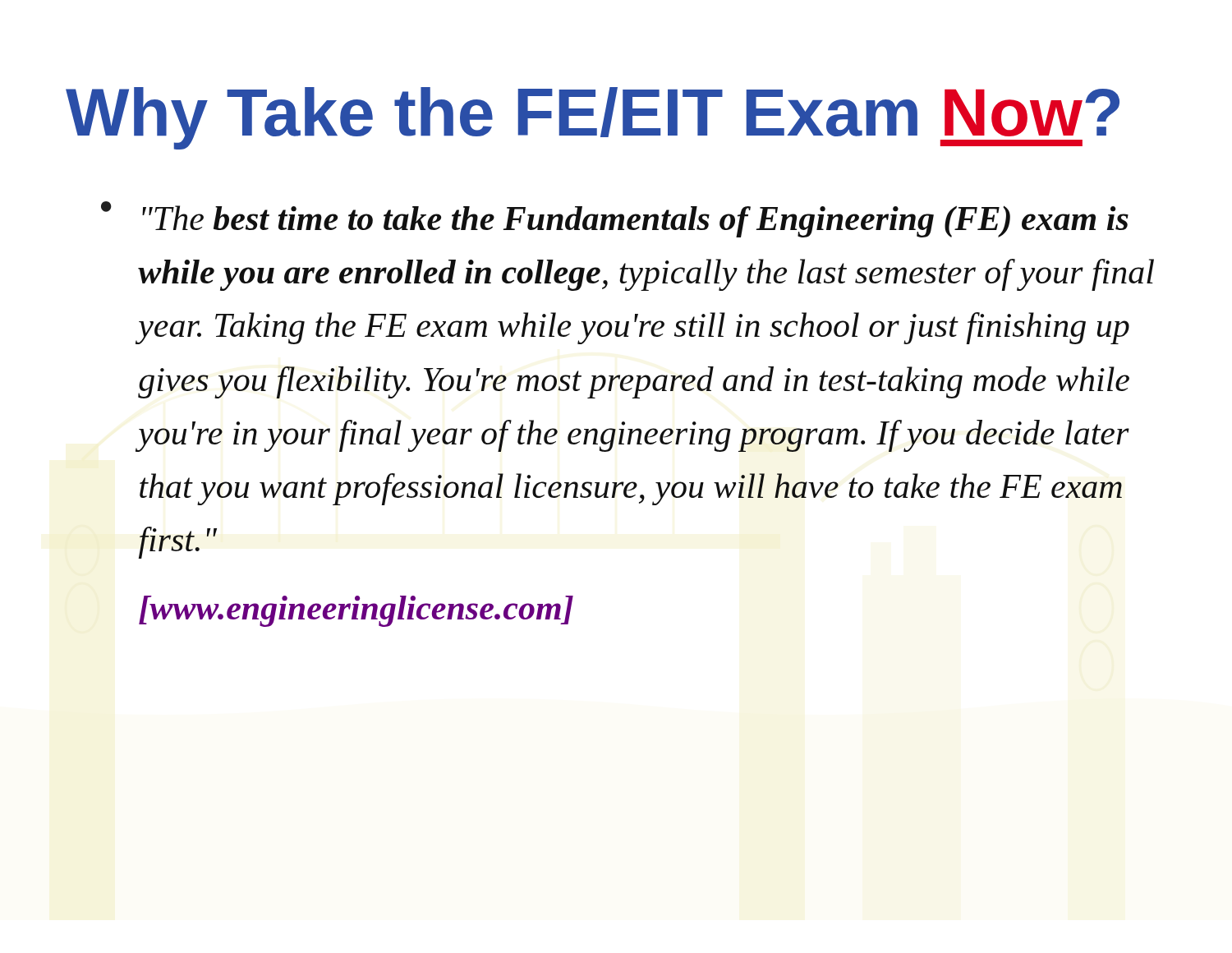Select the title
The image size is (1232, 953).
(595, 112)
